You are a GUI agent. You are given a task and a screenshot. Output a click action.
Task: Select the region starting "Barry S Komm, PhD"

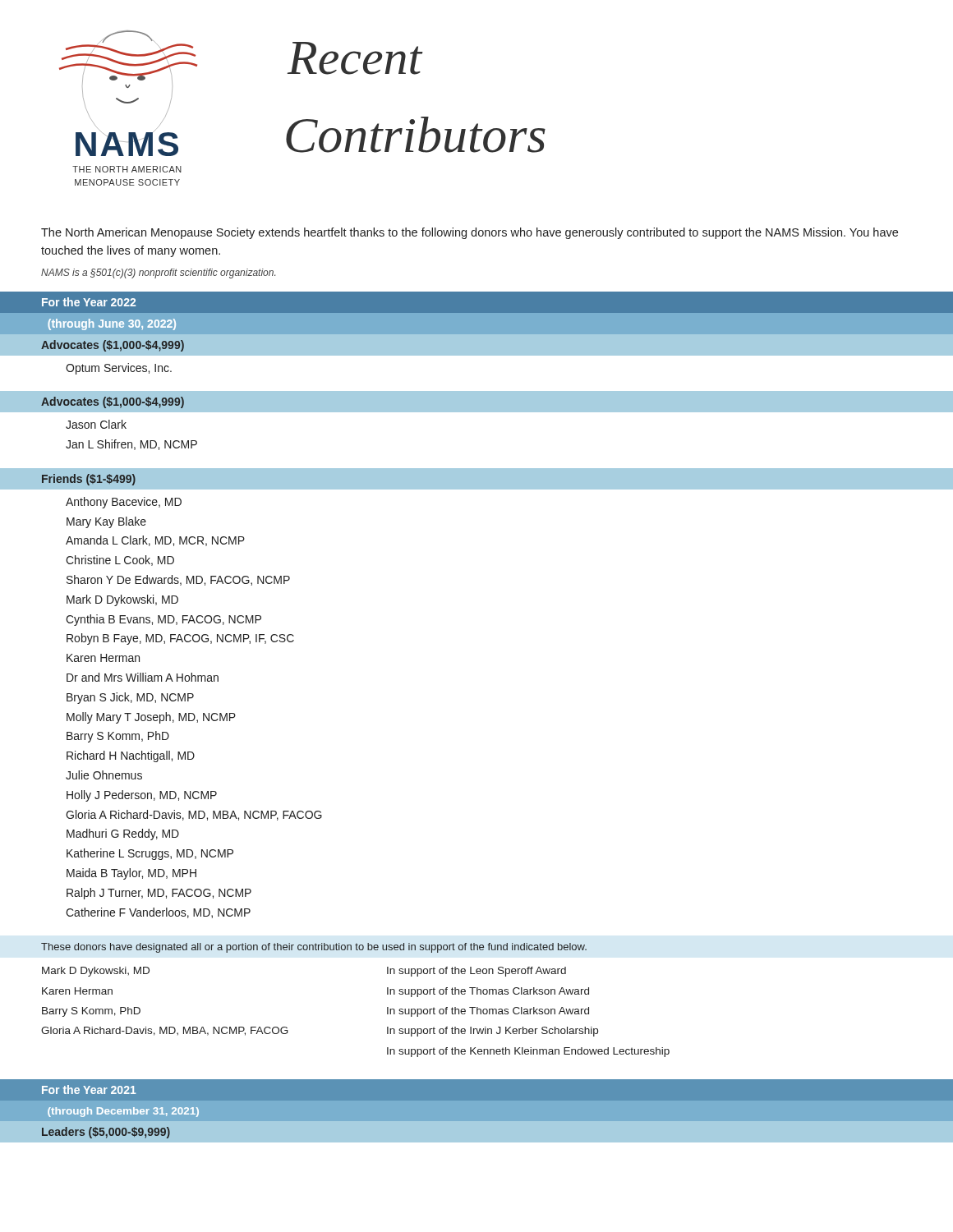[118, 736]
